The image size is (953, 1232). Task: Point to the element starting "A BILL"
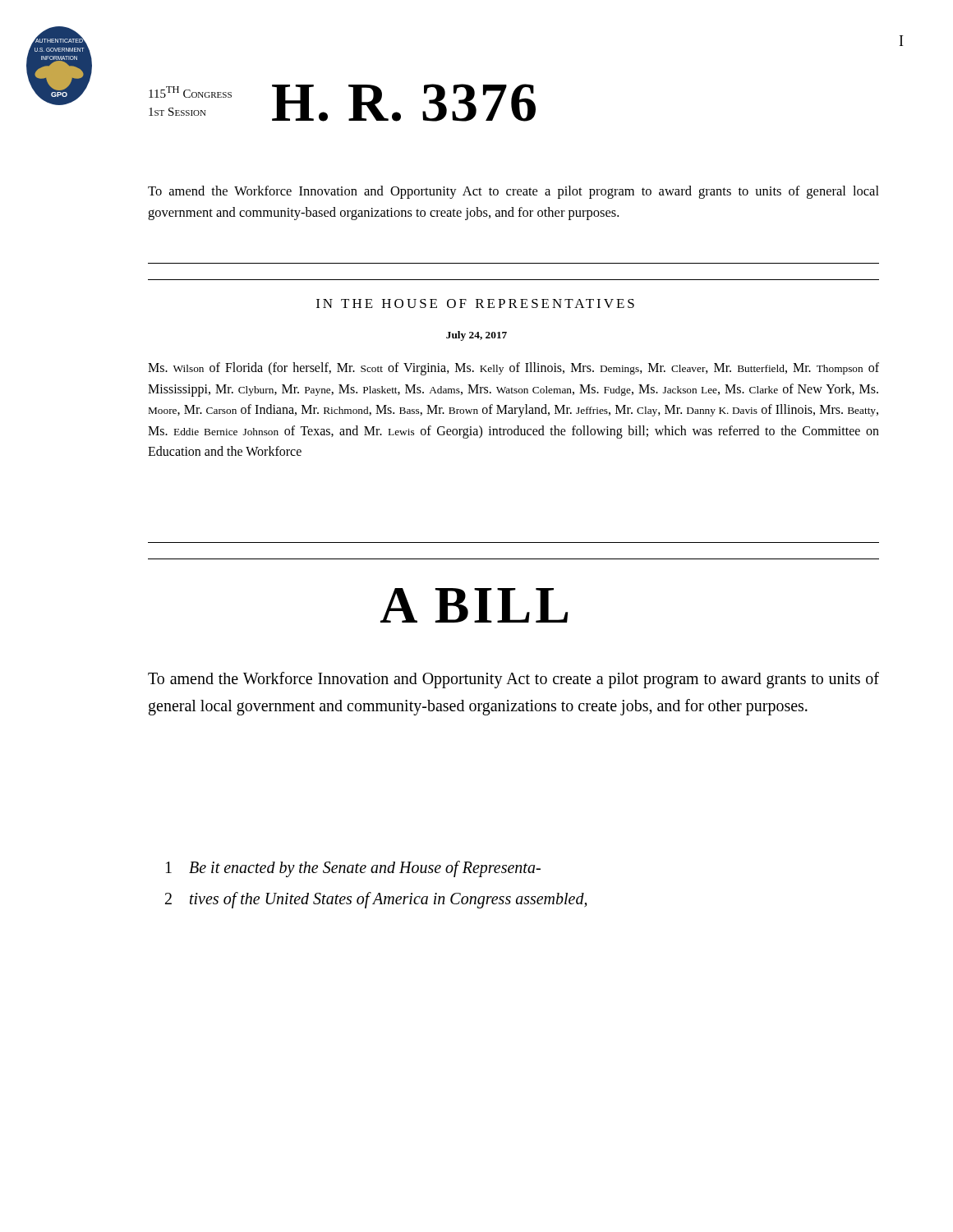(x=476, y=605)
